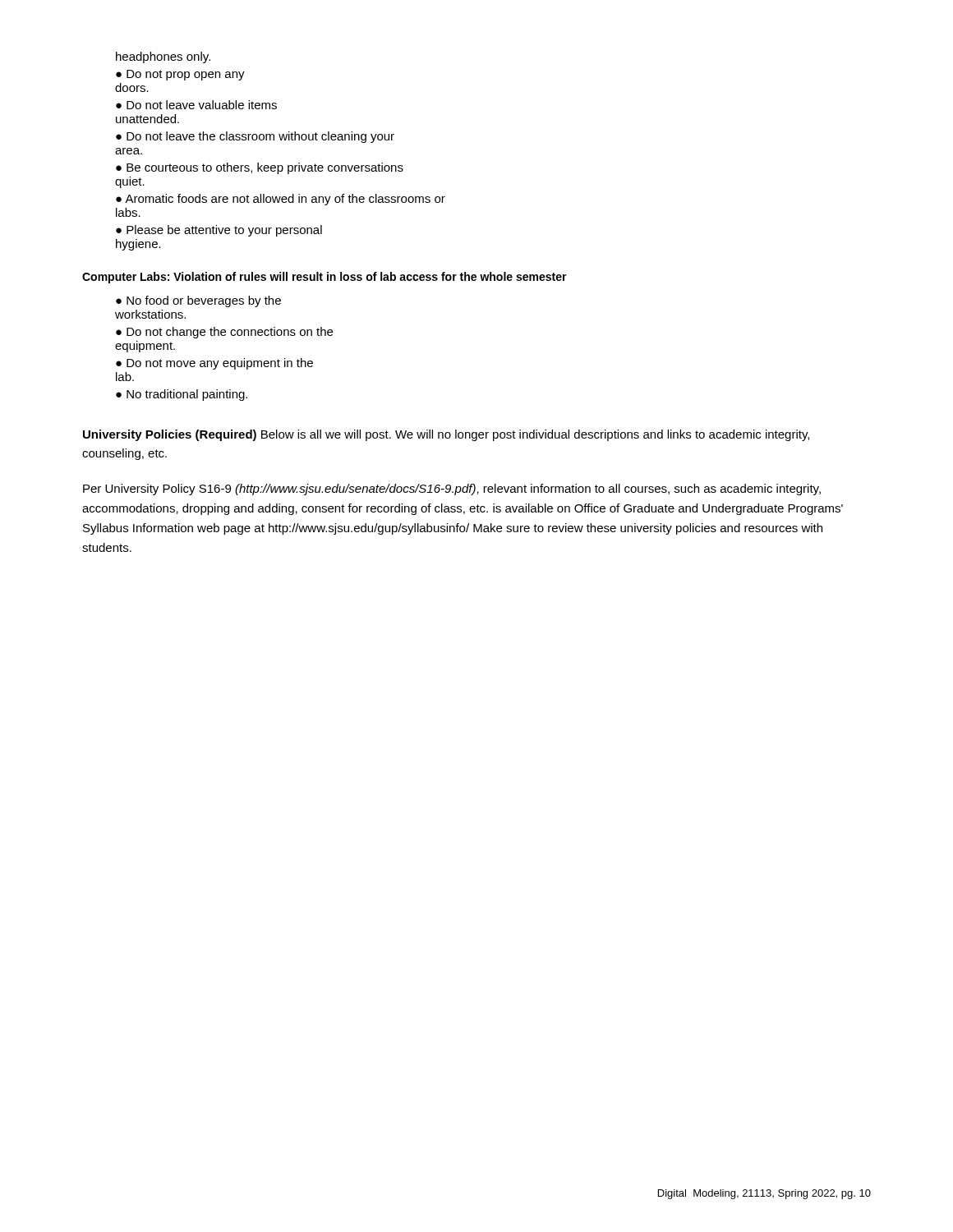
Task: Select the text block with the text "Per University Policy S16-9"
Action: point(463,518)
